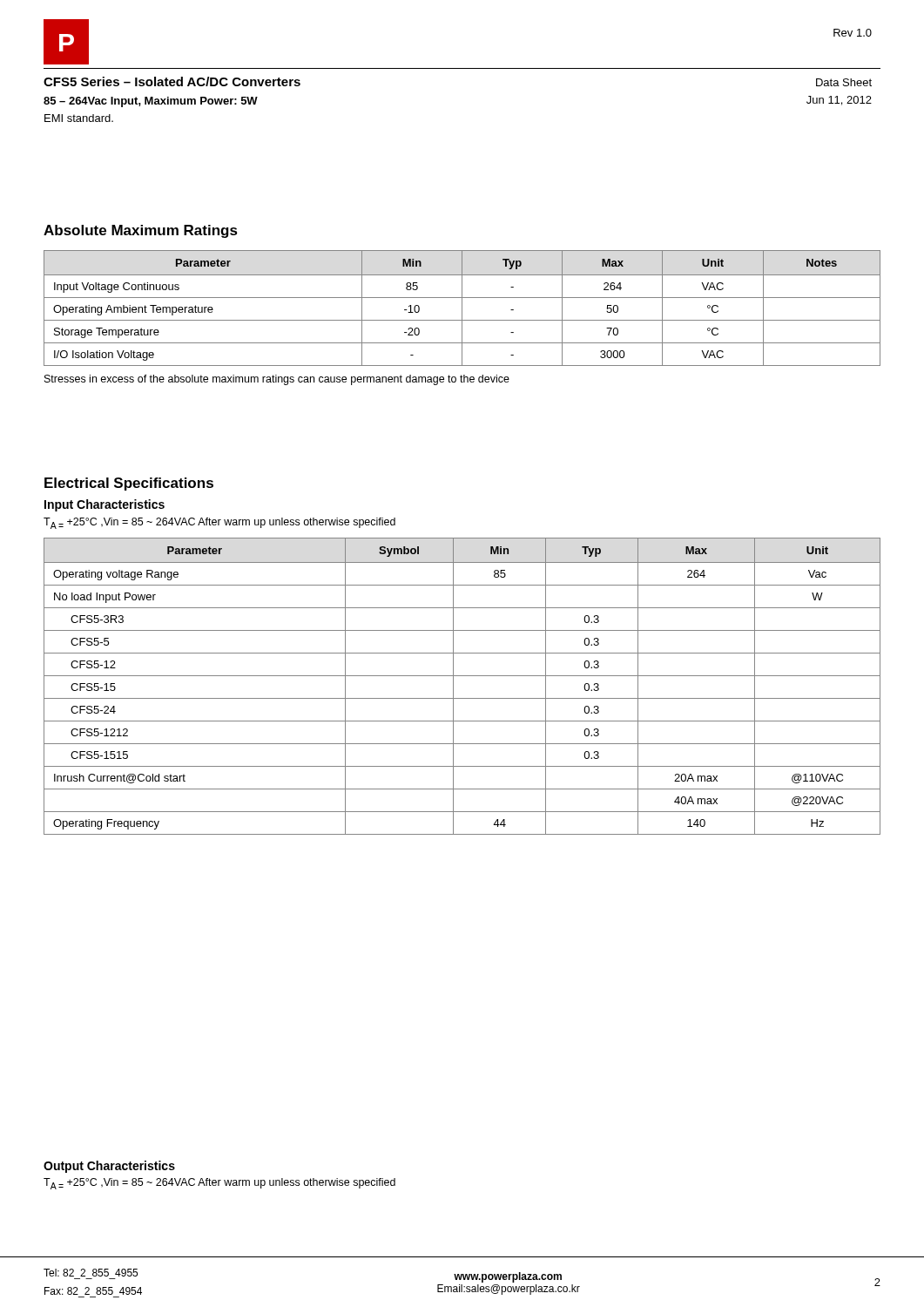Click on the logo
Viewport: 924px width, 1307px height.
pyautogui.click(x=66, y=43)
